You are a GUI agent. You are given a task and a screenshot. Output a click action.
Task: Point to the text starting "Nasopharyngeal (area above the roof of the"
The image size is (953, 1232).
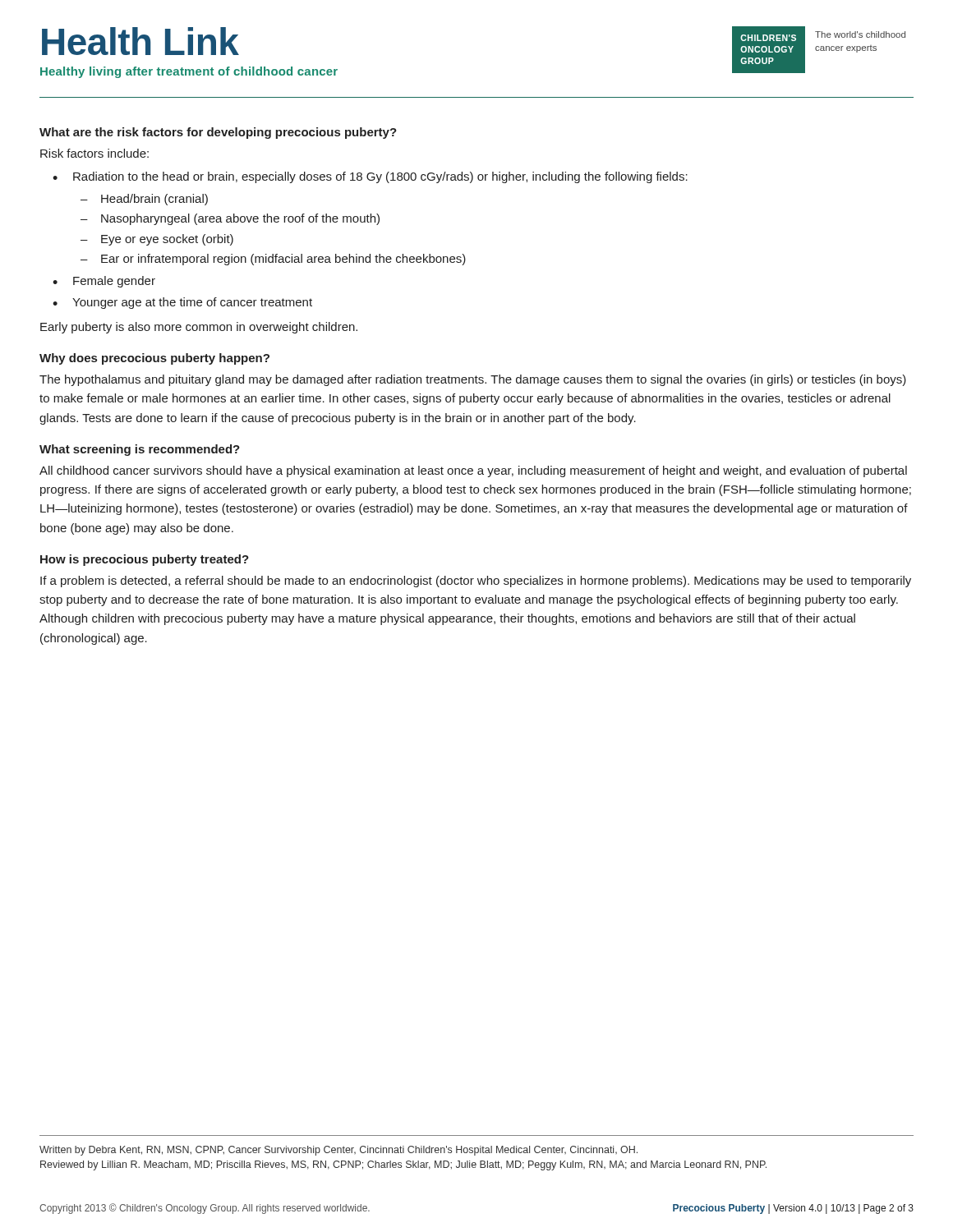pyautogui.click(x=240, y=218)
